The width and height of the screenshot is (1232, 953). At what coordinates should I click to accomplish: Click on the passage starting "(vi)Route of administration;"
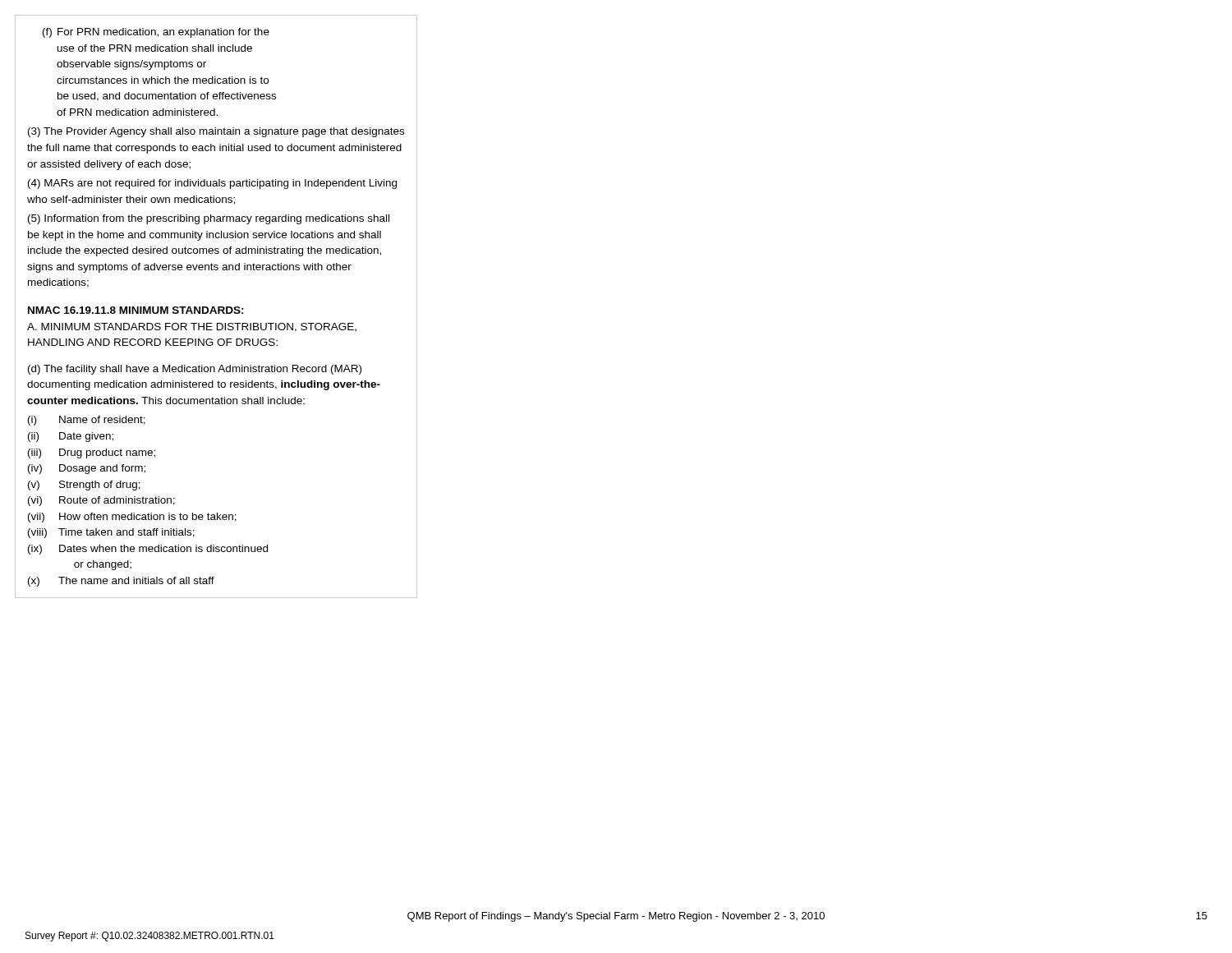tap(101, 501)
